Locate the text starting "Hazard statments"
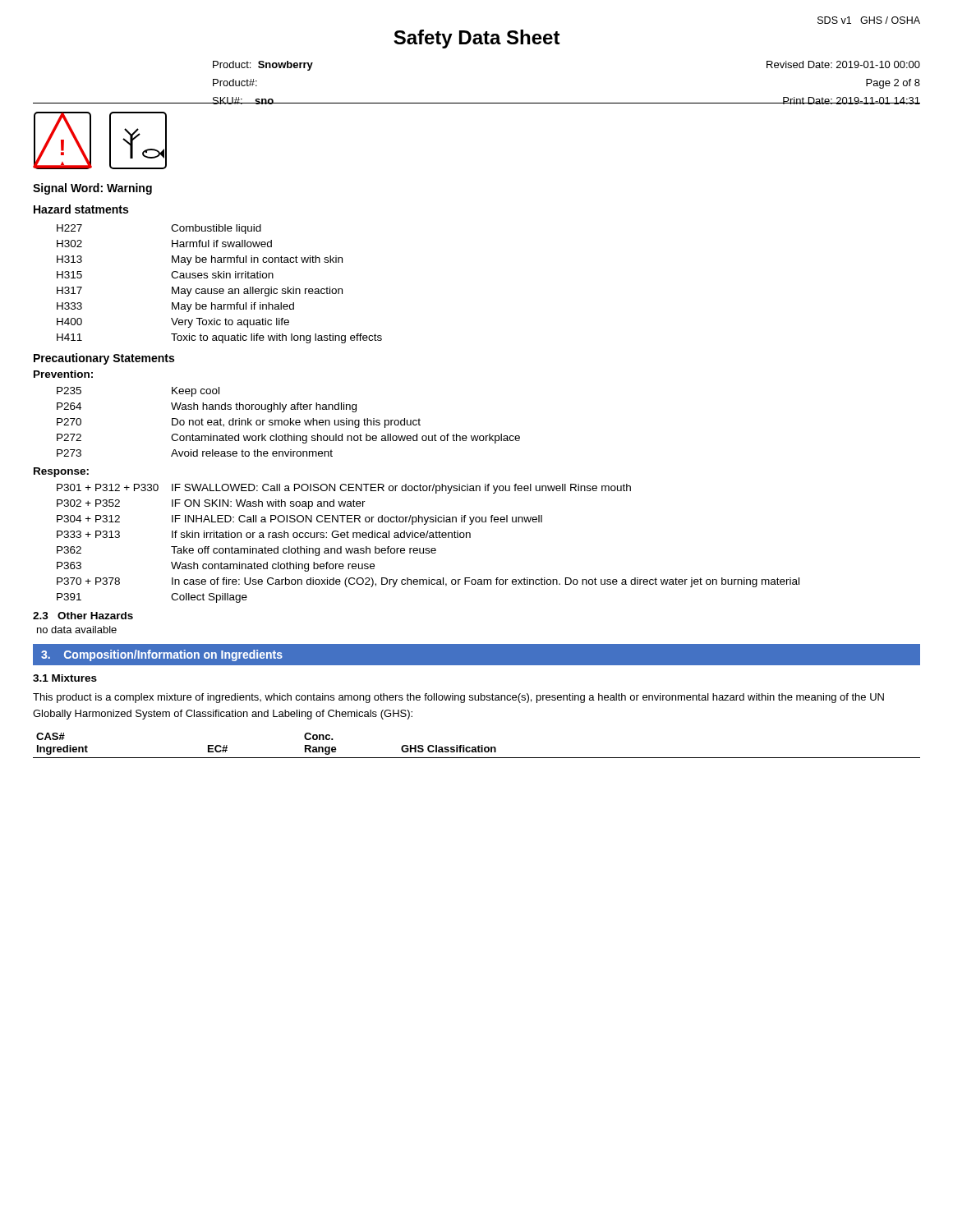Image resolution: width=953 pixels, height=1232 pixels. coord(81,209)
